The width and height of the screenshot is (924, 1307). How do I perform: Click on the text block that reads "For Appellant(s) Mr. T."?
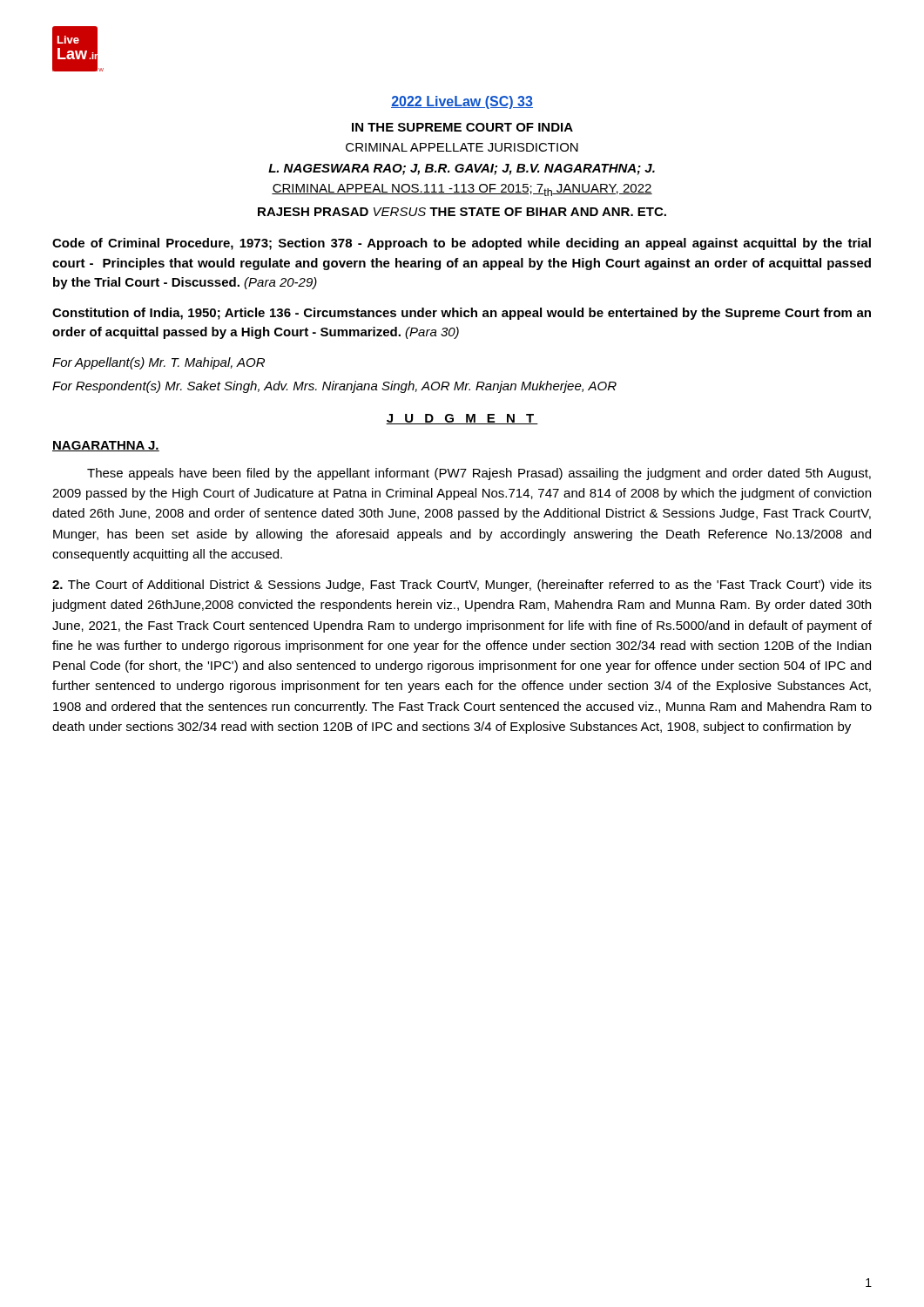(159, 362)
